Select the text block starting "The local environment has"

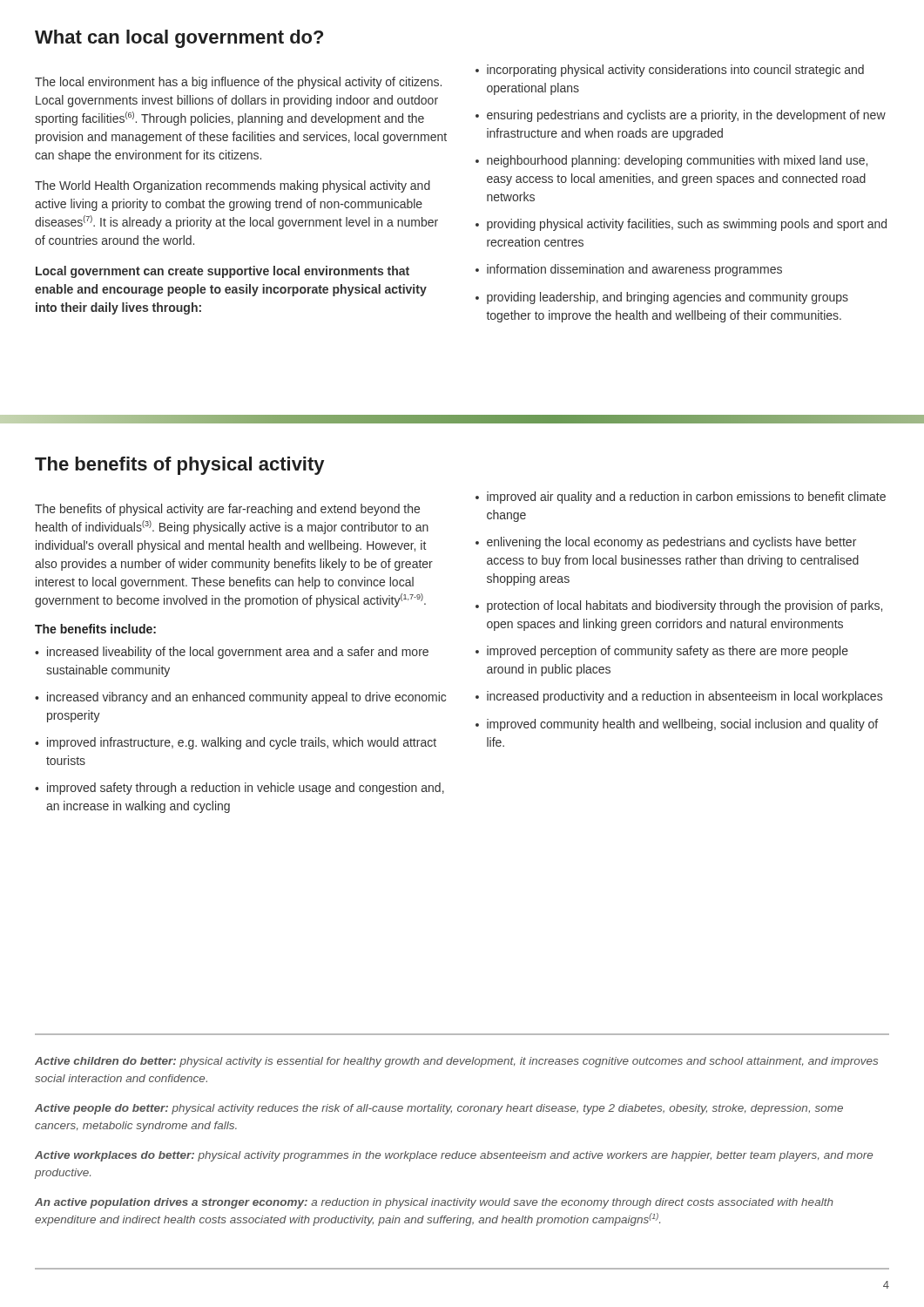[242, 119]
